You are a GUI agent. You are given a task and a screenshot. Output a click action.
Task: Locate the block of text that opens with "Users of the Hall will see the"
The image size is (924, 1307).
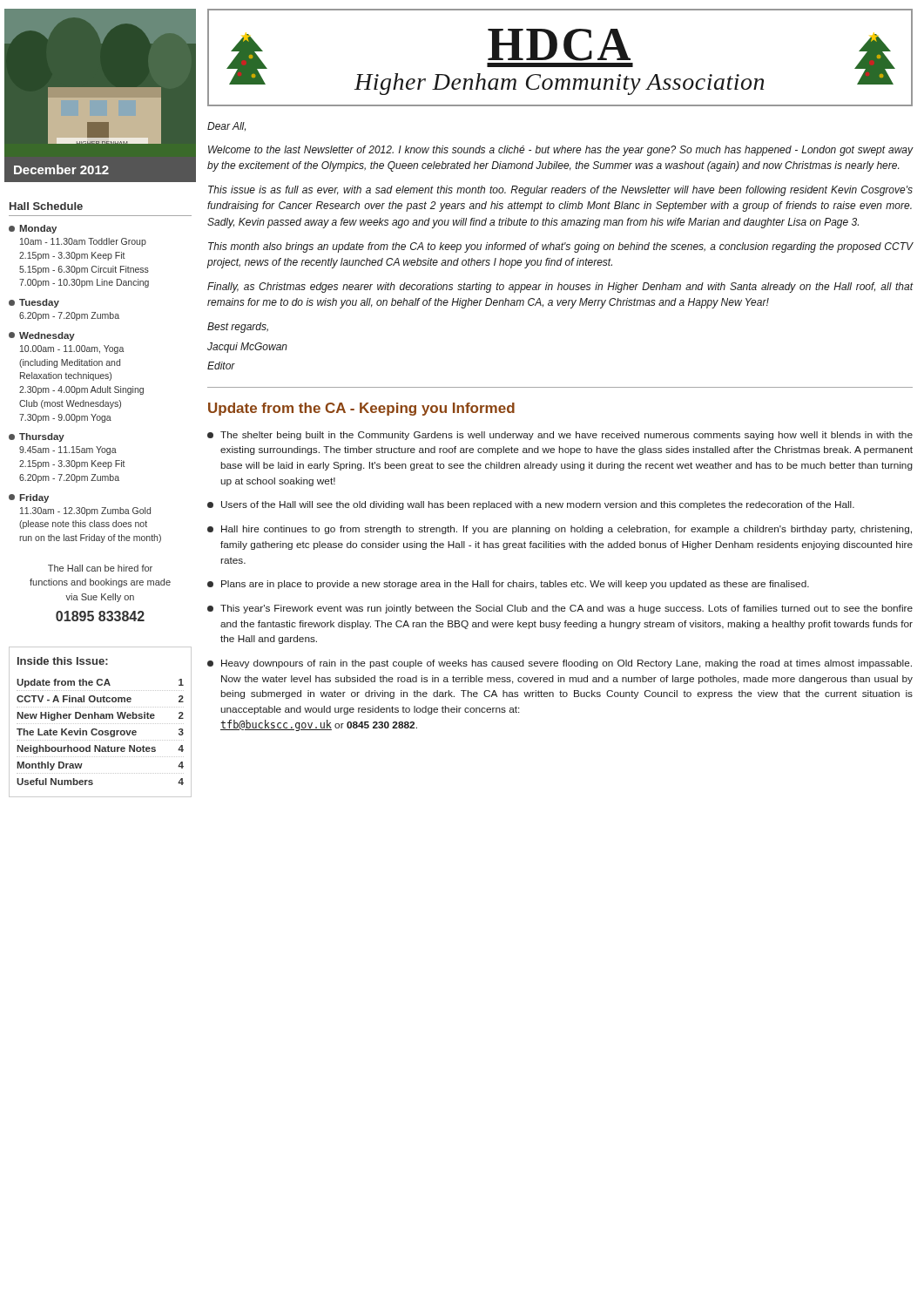click(x=531, y=506)
